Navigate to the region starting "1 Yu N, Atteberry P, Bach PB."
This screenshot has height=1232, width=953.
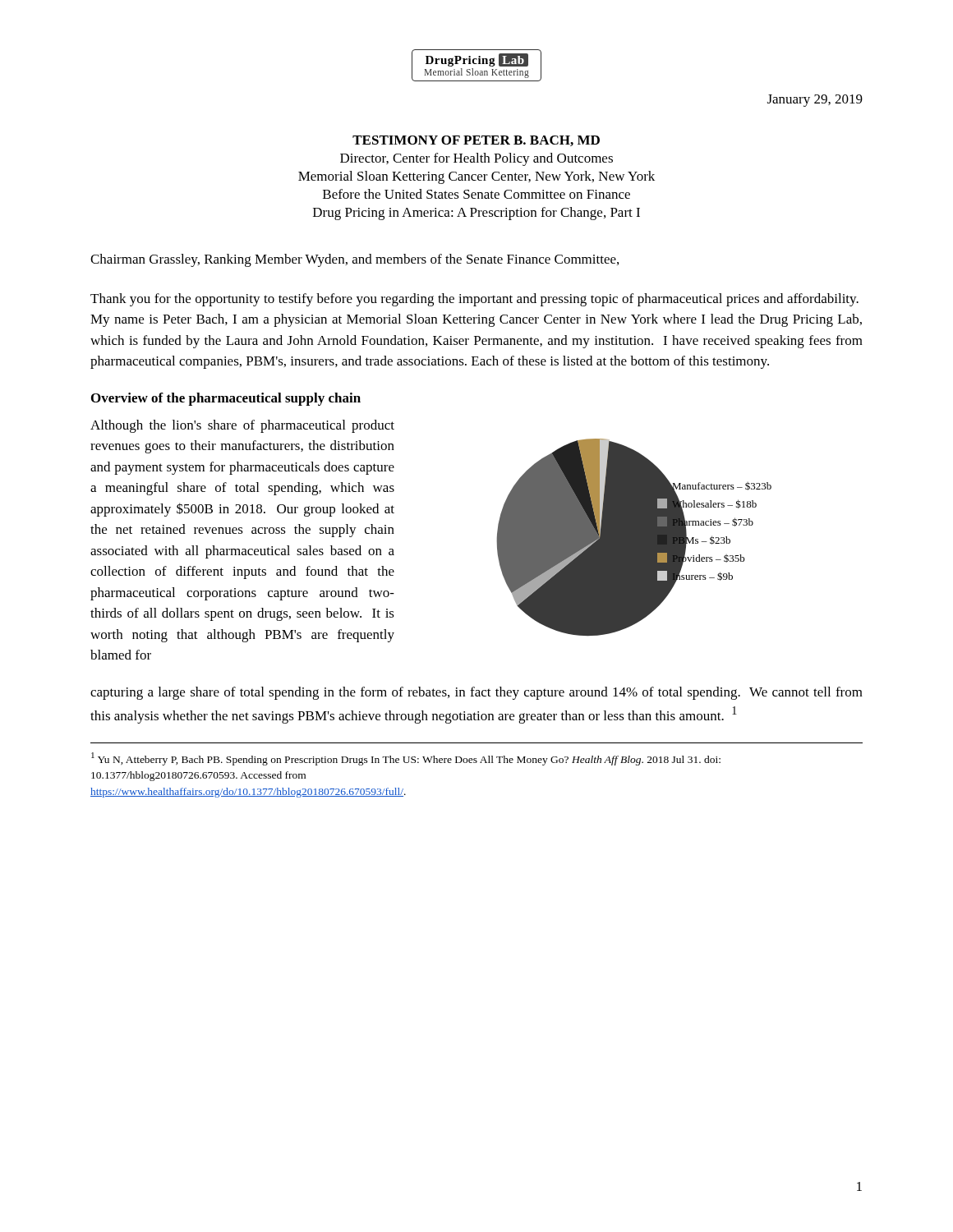point(406,774)
